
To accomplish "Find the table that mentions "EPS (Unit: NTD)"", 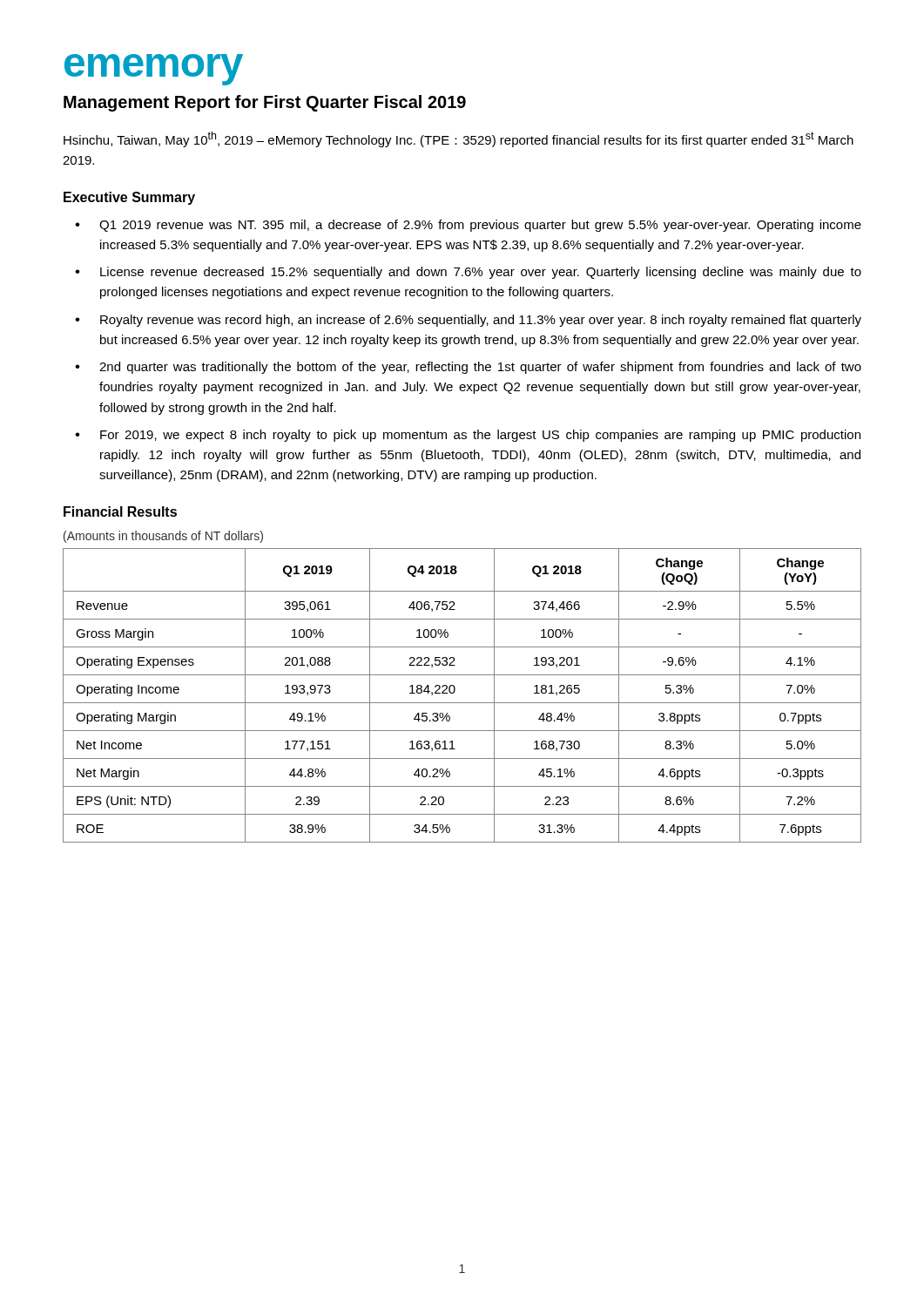I will pos(462,695).
